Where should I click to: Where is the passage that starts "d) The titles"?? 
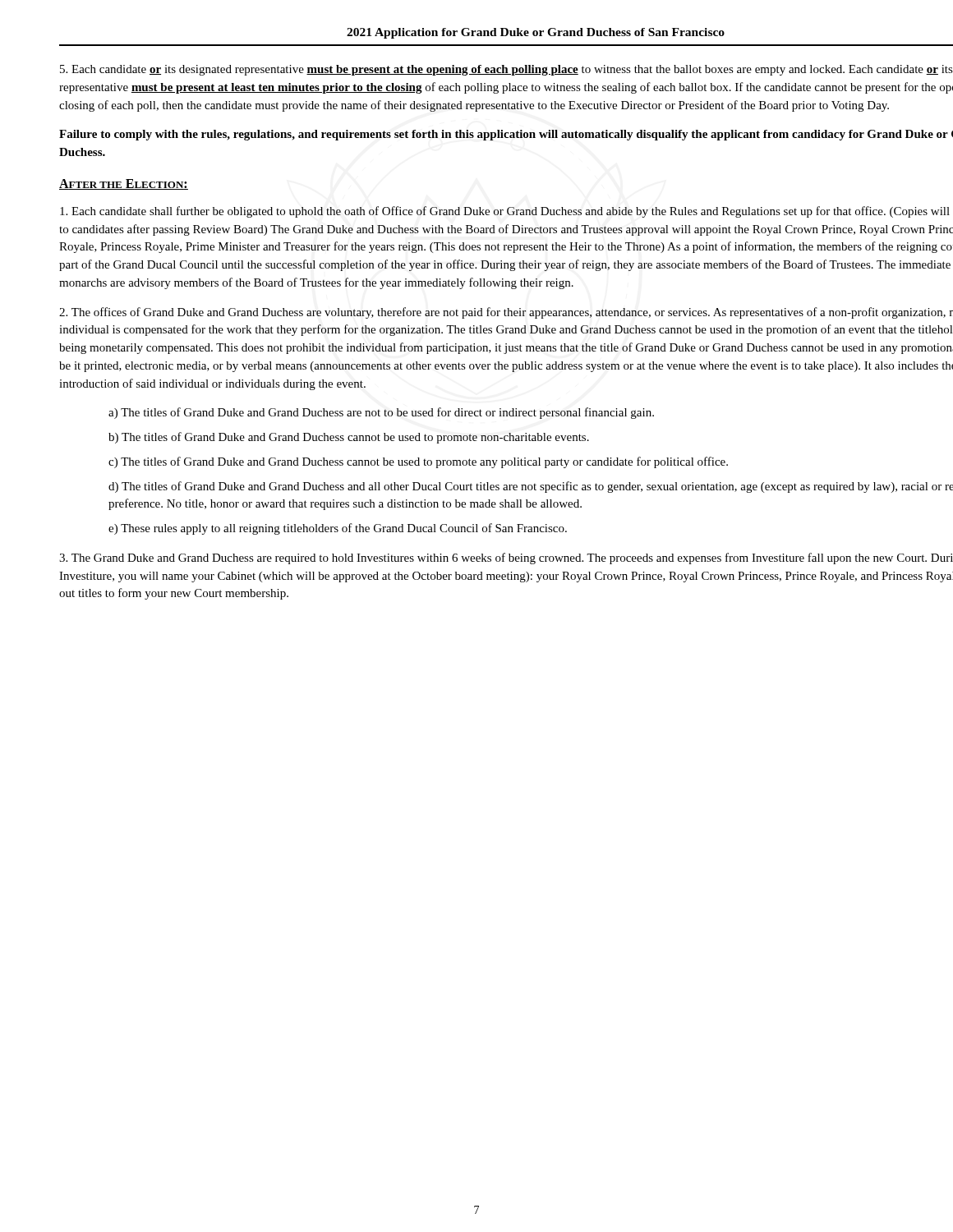[531, 495]
